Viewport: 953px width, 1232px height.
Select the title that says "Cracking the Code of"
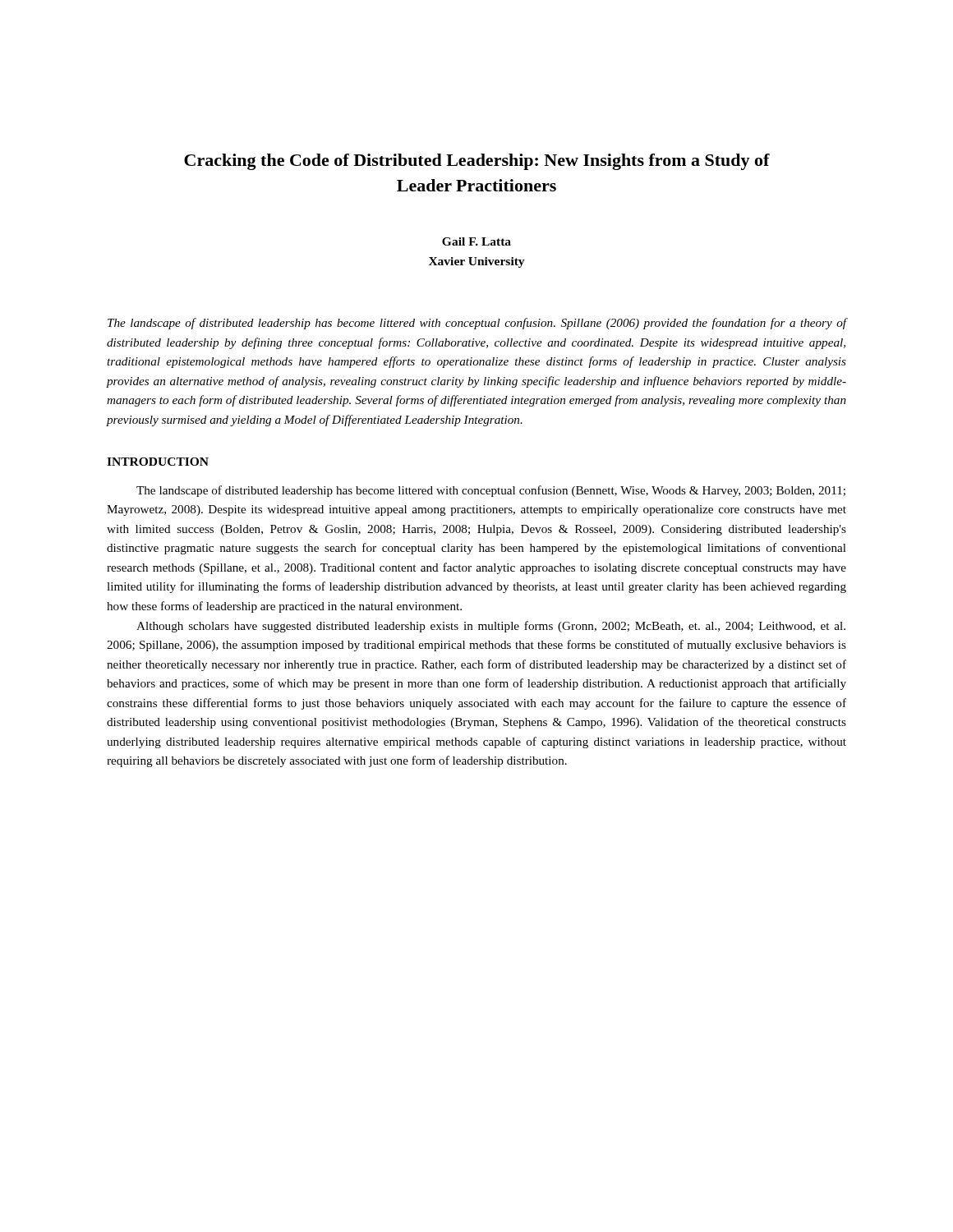coord(476,173)
